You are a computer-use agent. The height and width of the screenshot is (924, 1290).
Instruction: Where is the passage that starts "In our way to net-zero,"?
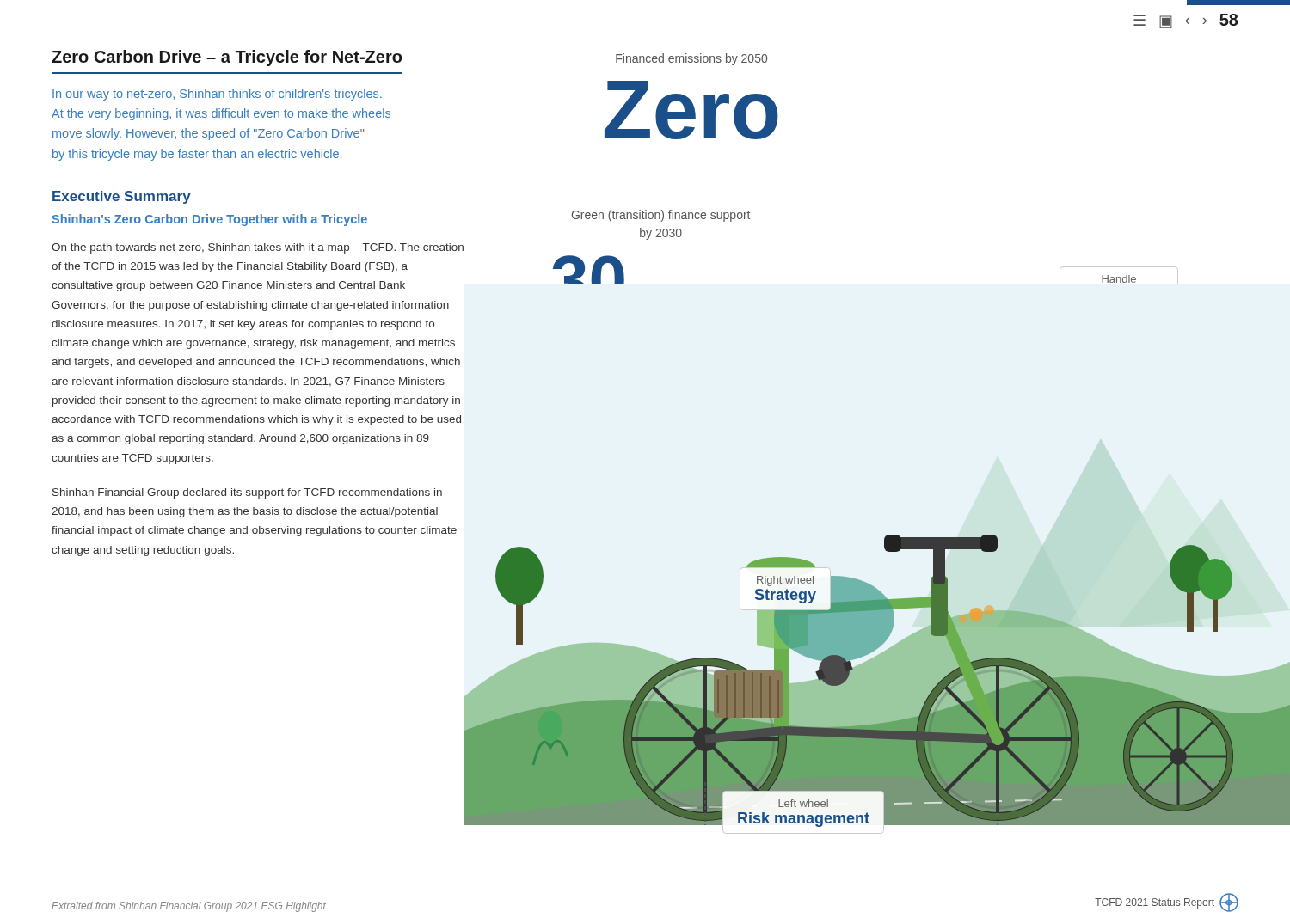(x=258, y=124)
